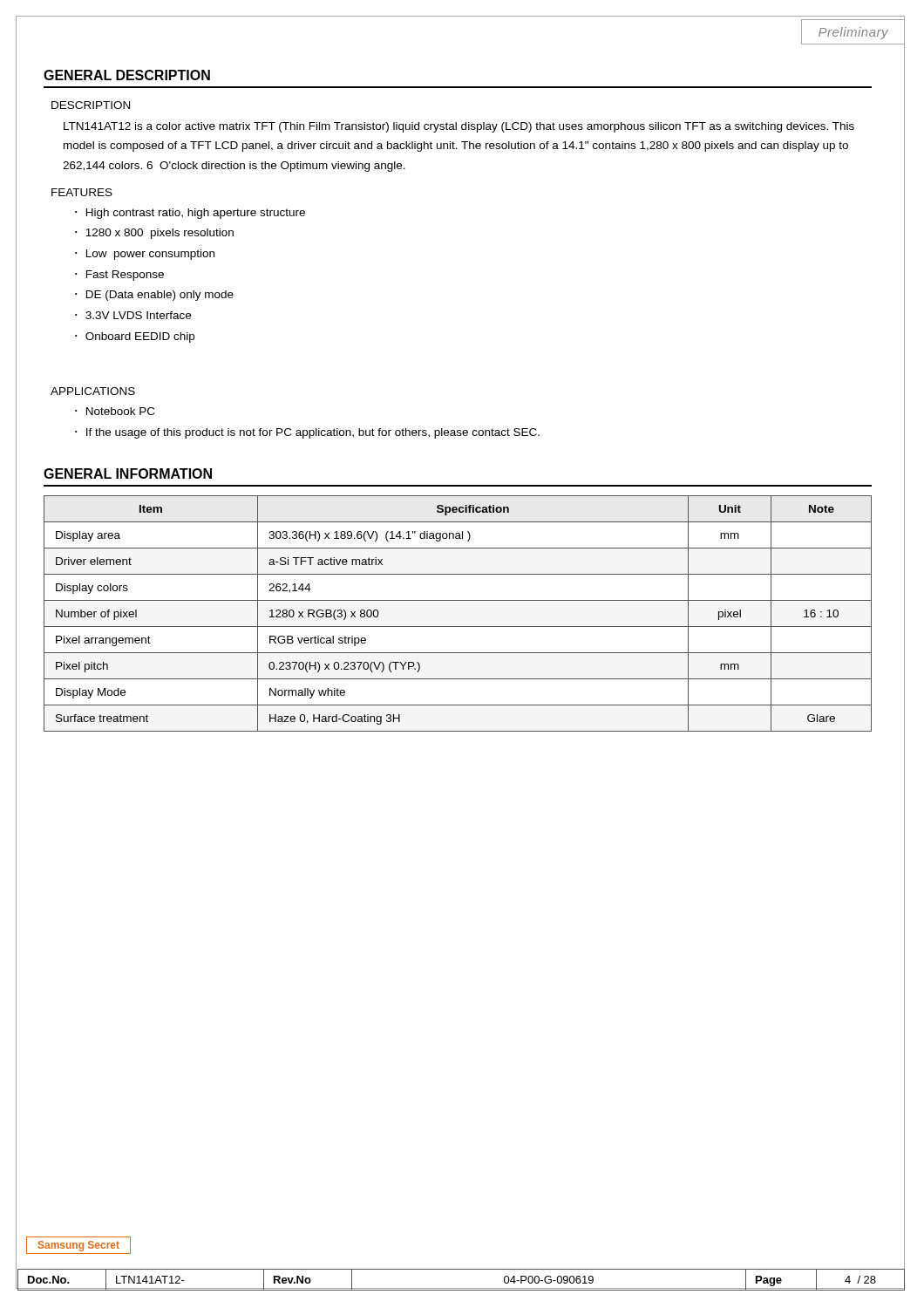
Task: Point to the block beginning "・ 1280 x 800 pixels"
Action: click(x=152, y=233)
